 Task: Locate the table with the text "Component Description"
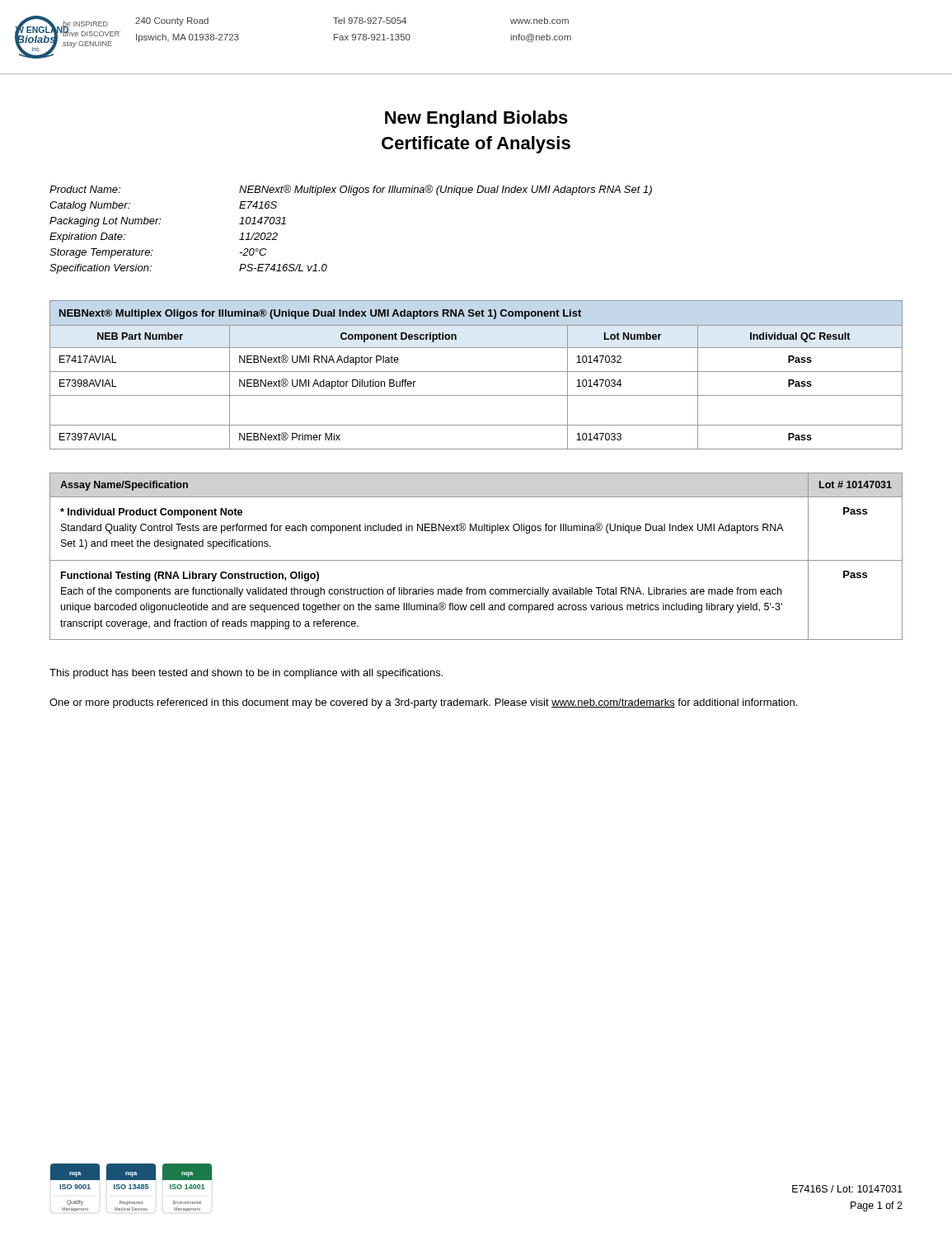(476, 375)
